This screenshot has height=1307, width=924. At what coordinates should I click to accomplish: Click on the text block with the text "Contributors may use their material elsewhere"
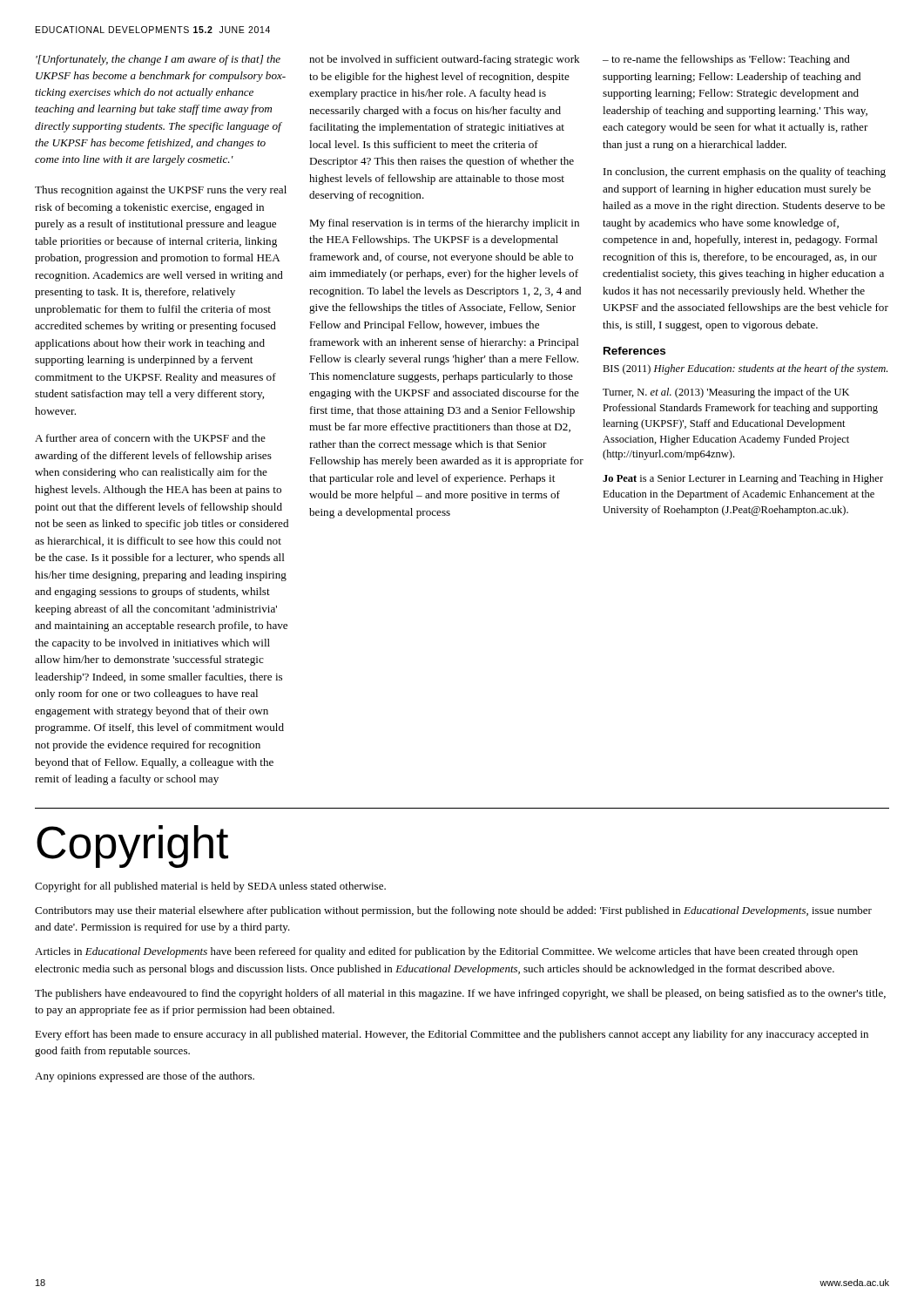pyautogui.click(x=453, y=918)
